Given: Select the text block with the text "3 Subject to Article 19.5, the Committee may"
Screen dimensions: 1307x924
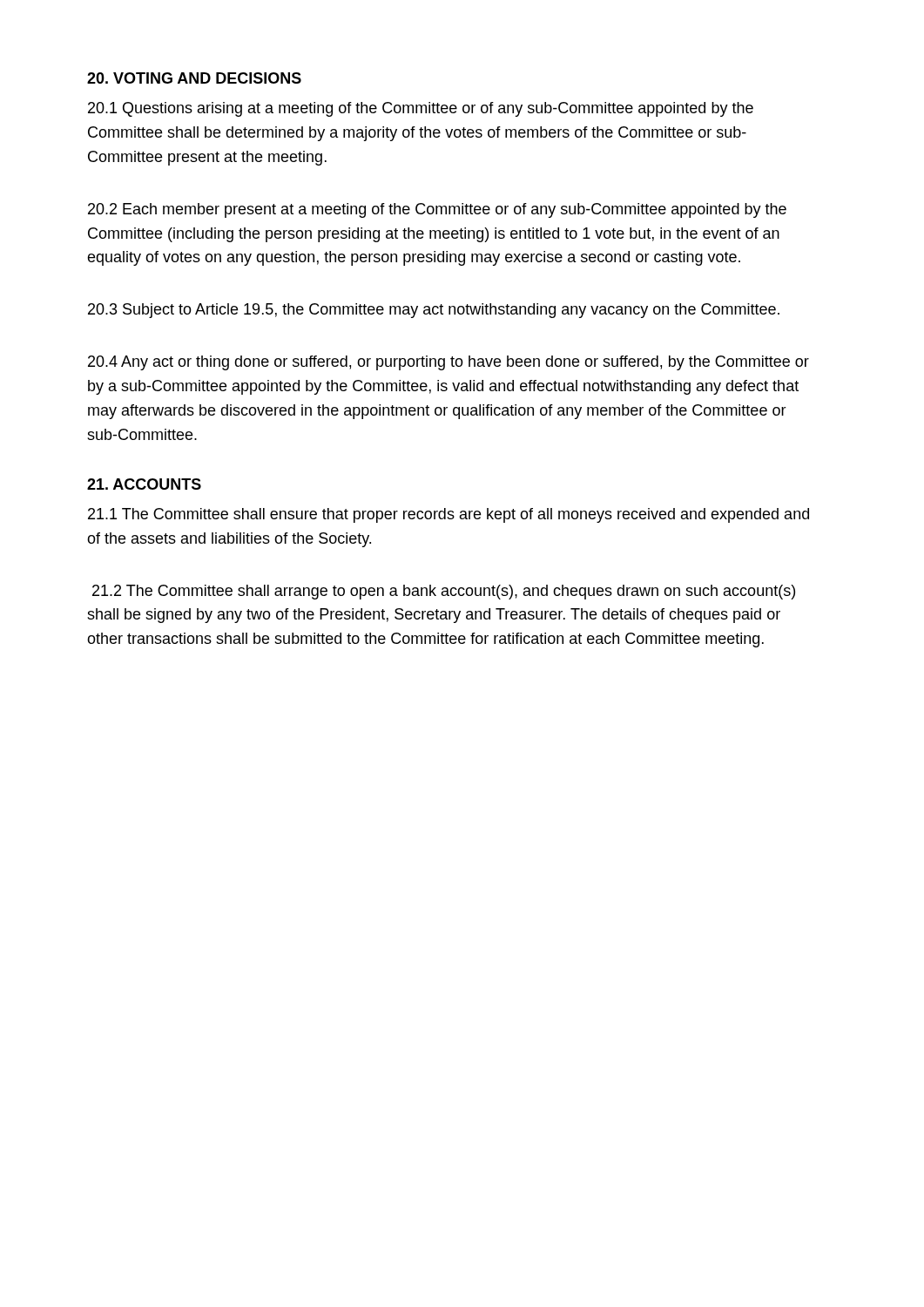Looking at the screenshot, I should 434,310.
